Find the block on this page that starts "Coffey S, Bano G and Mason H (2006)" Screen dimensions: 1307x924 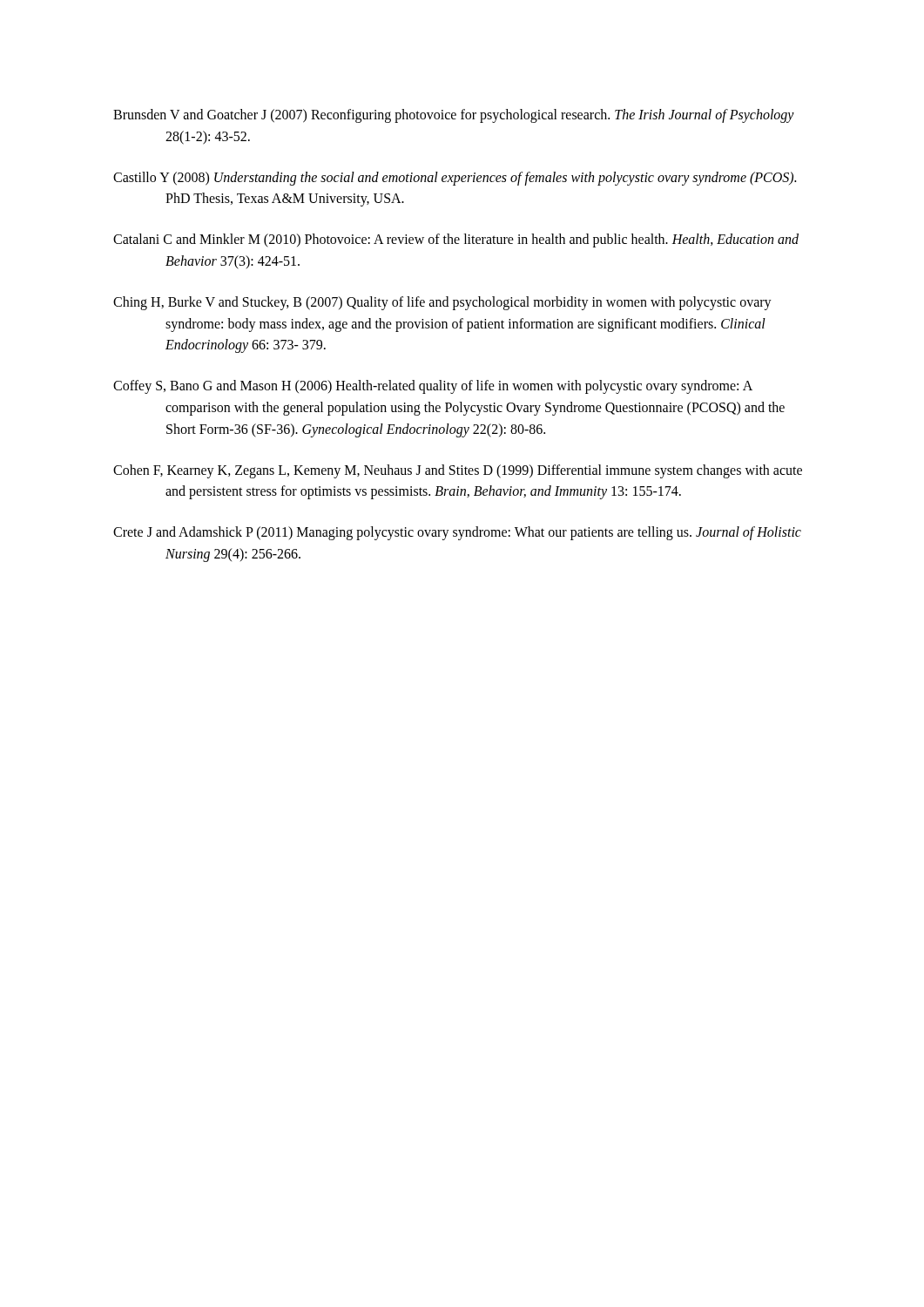(449, 407)
